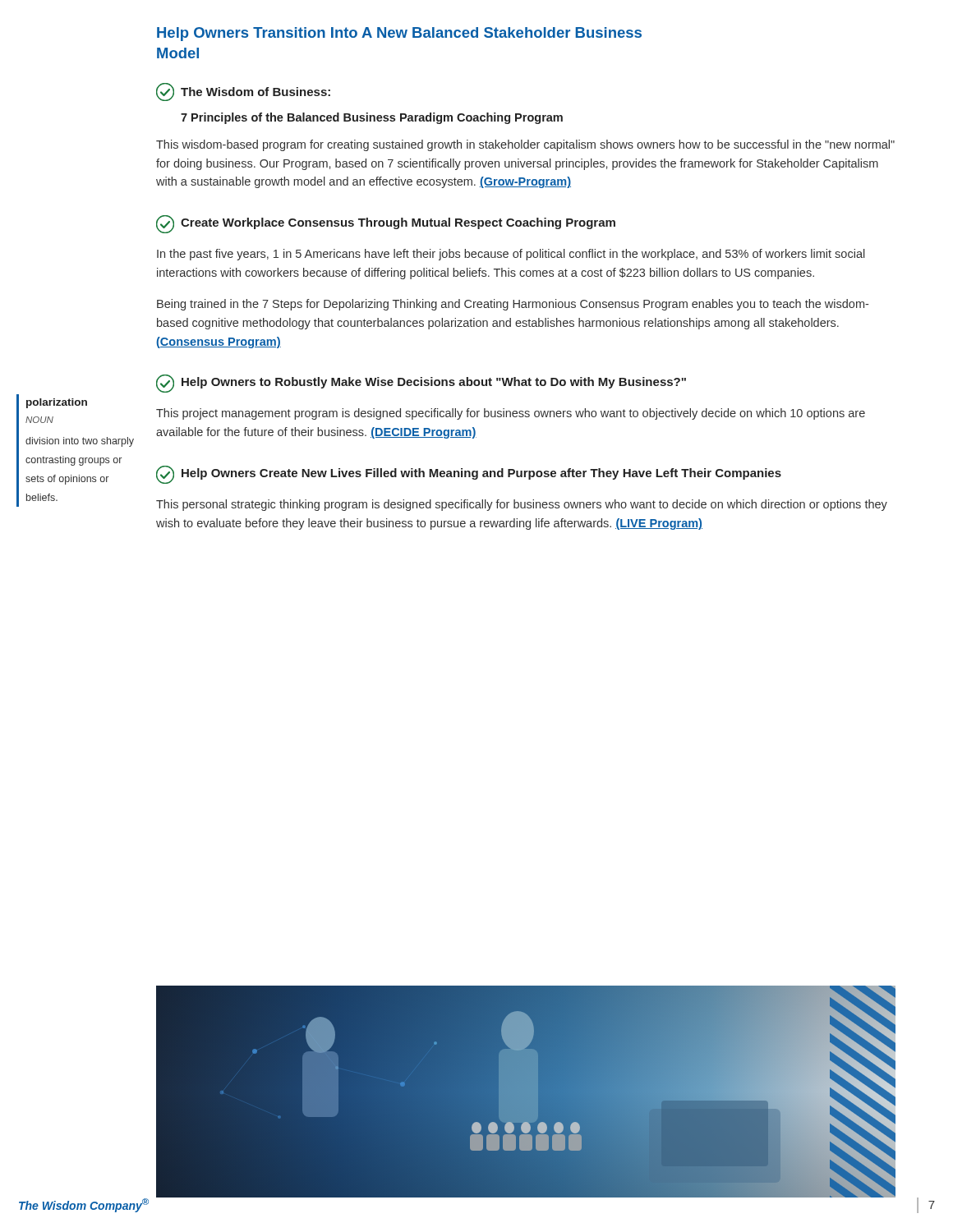The image size is (953, 1232).
Task: Click on the passage starting "In the past five"
Action: pos(526,264)
